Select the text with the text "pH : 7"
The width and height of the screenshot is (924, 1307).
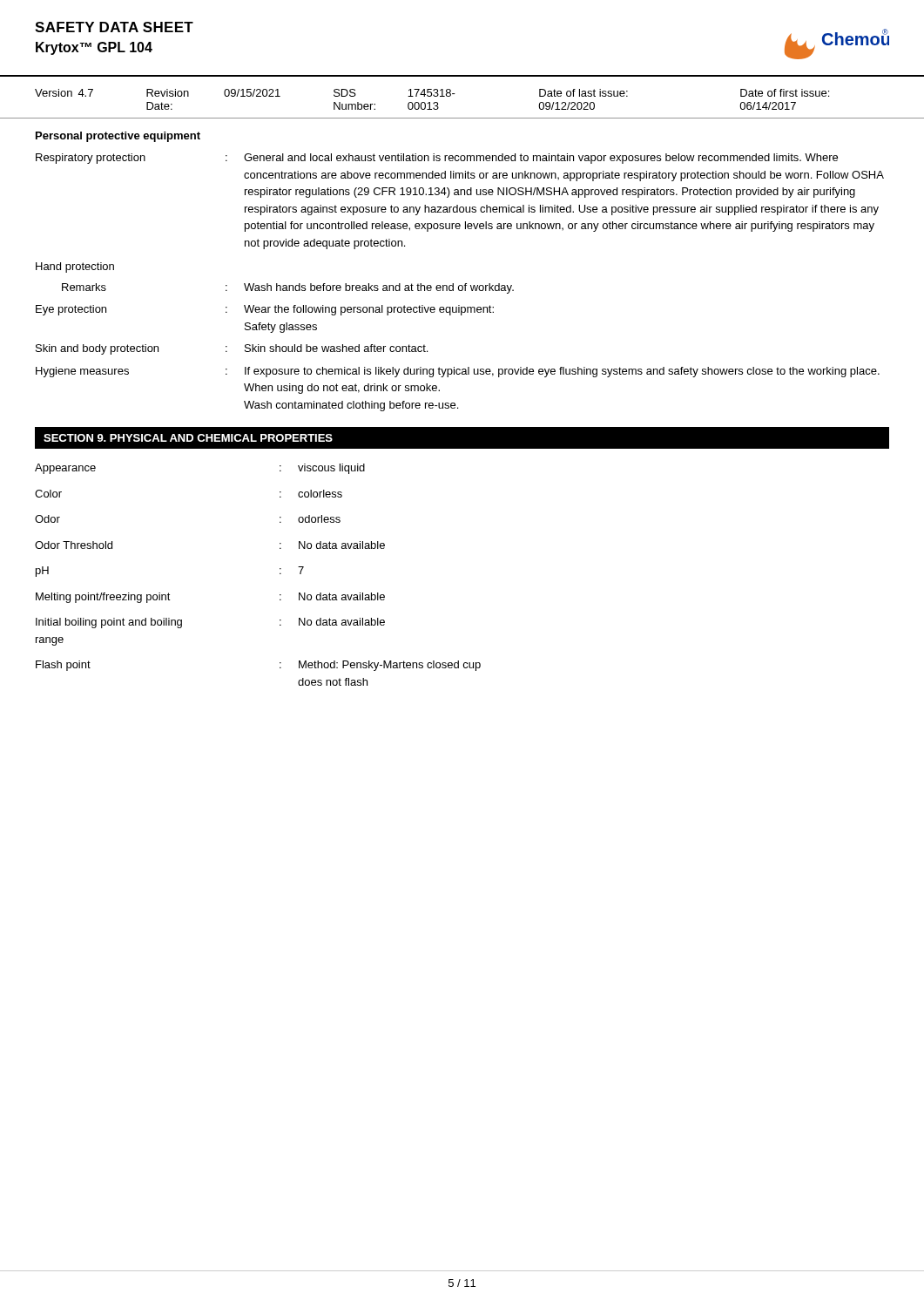(x=45, y=570)
